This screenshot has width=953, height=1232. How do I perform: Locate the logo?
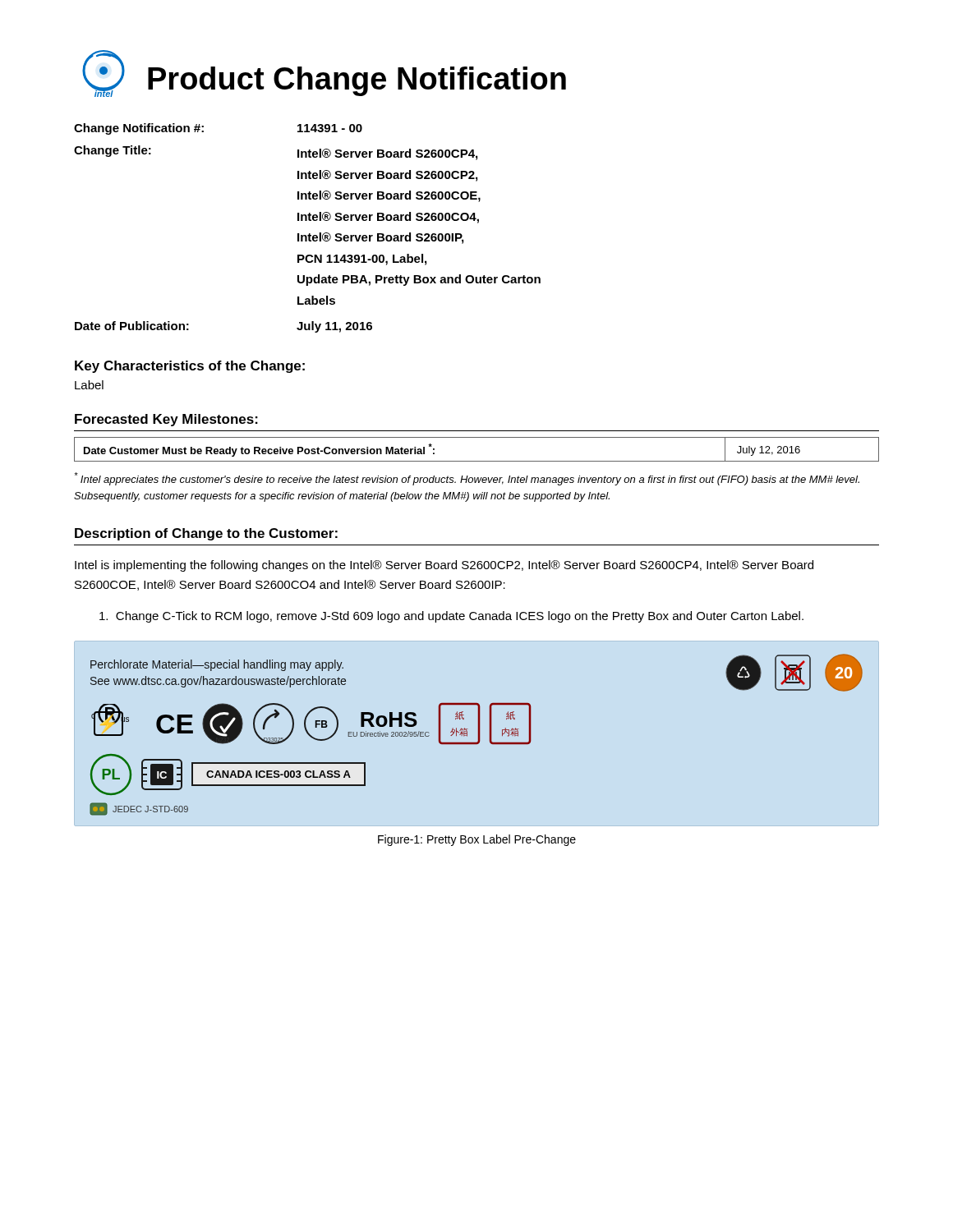(x=104, y=75)
